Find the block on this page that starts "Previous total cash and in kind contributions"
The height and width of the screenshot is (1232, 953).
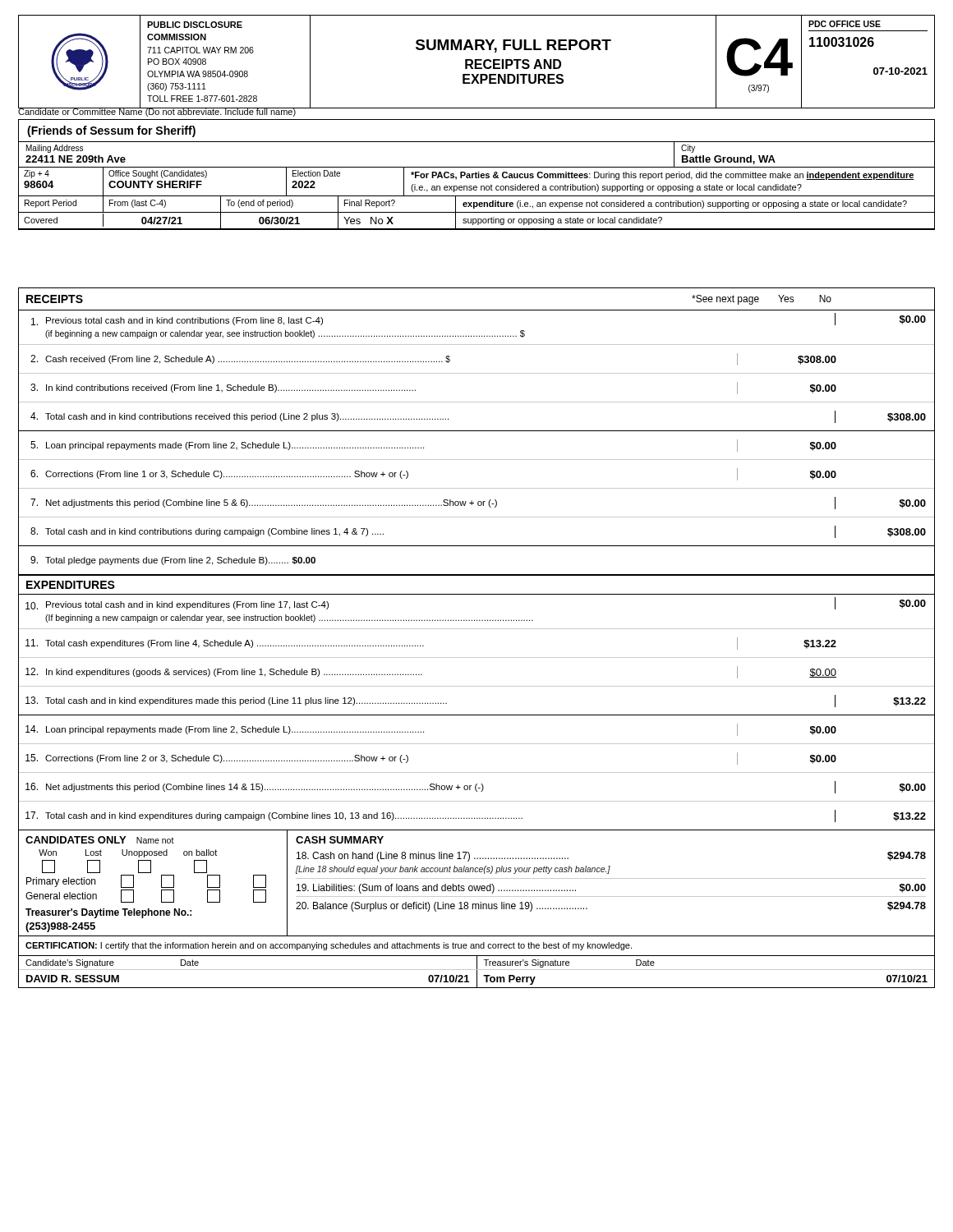pos(476,327)
